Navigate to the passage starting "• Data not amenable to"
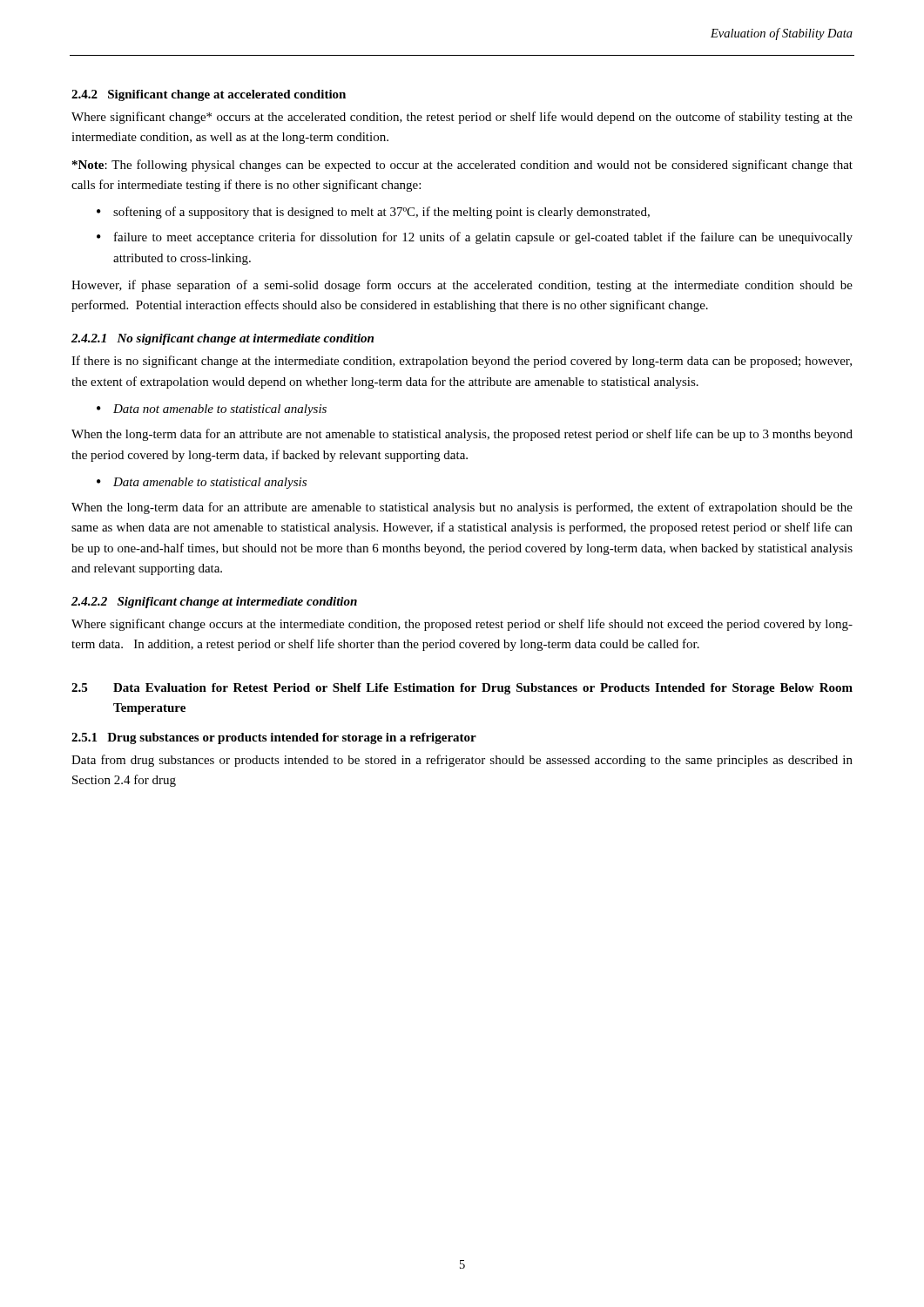The width and height of the screenshot is (924, 1307). pyautogui.click(x=212, y=410)
